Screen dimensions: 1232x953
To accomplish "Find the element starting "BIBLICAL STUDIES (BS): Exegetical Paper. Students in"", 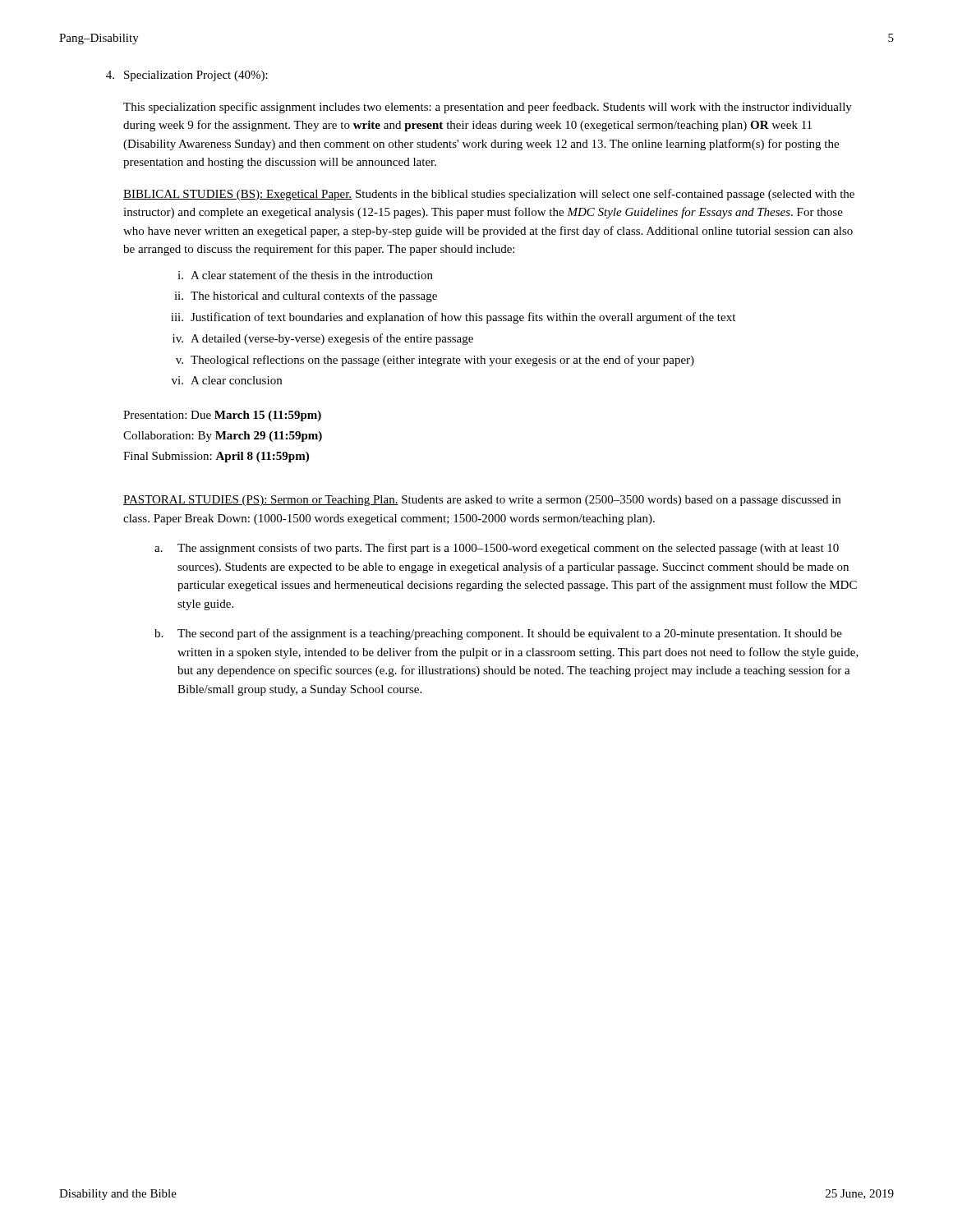I will coord(494,221).
